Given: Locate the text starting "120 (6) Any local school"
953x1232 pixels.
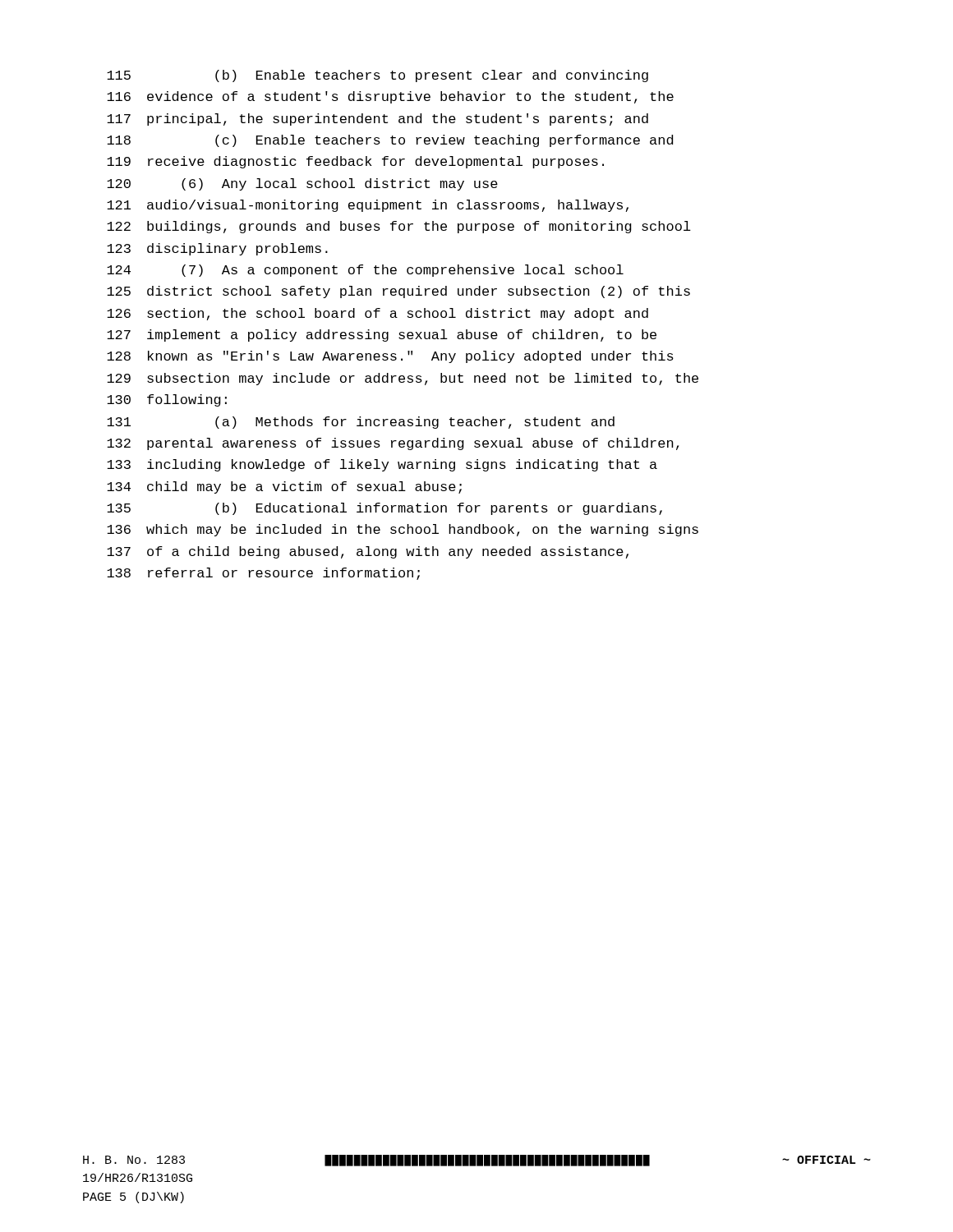Looking at the screenshot, I should tap(476, 217).
